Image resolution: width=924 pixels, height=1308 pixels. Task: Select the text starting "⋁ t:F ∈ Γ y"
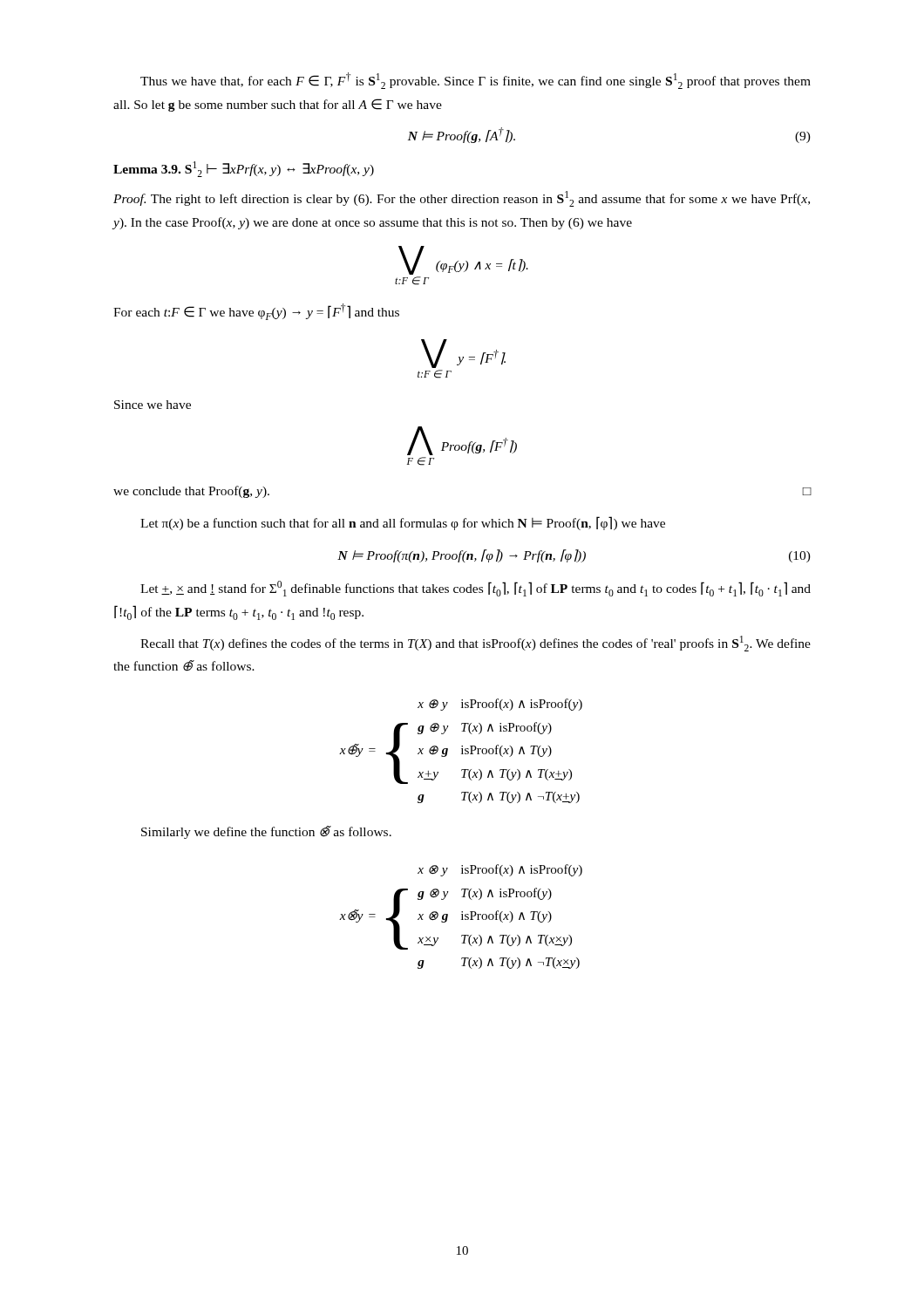pos(462,360)
